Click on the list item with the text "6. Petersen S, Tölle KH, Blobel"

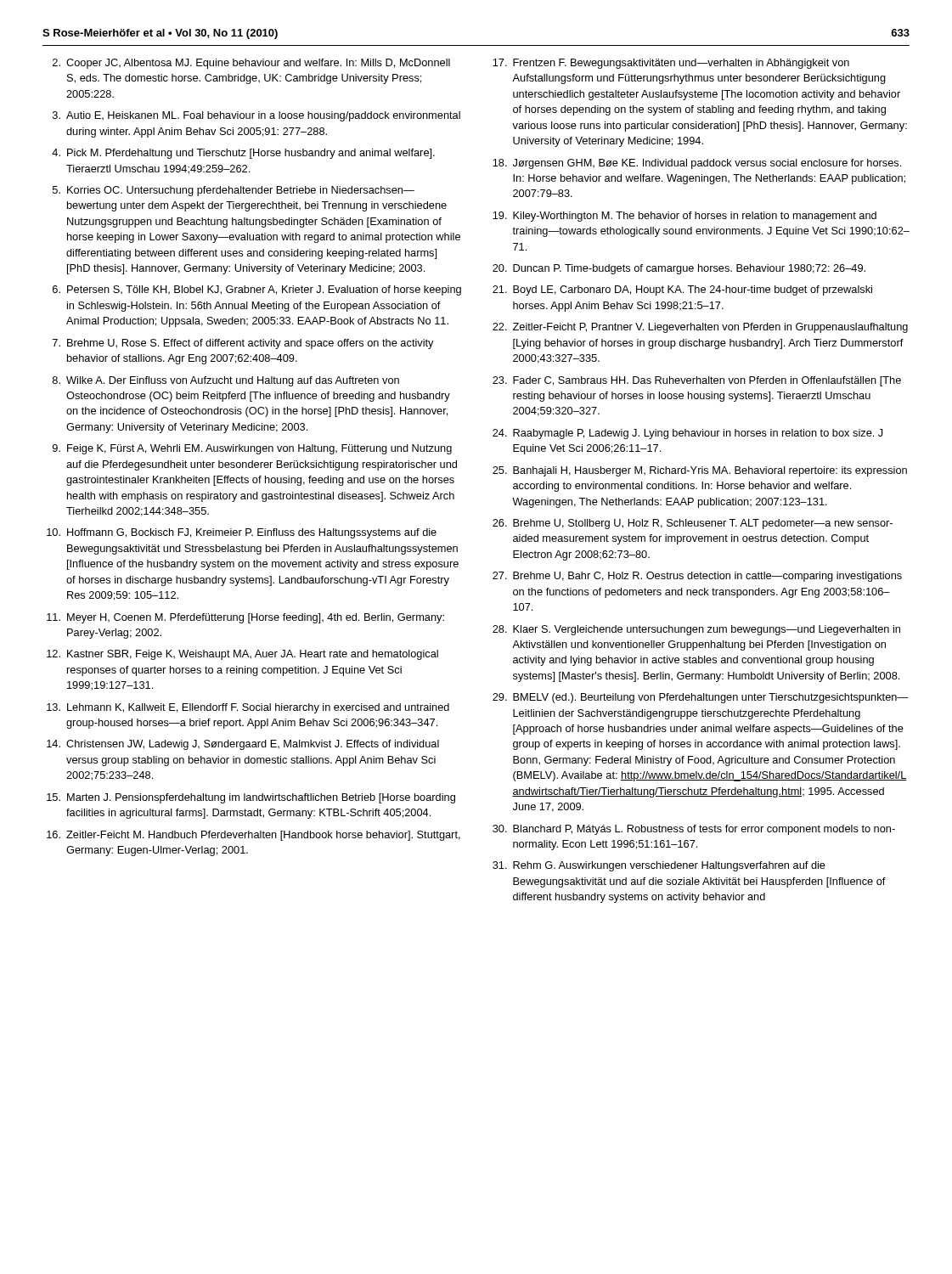pyautogui.click(x=253, y=306)
